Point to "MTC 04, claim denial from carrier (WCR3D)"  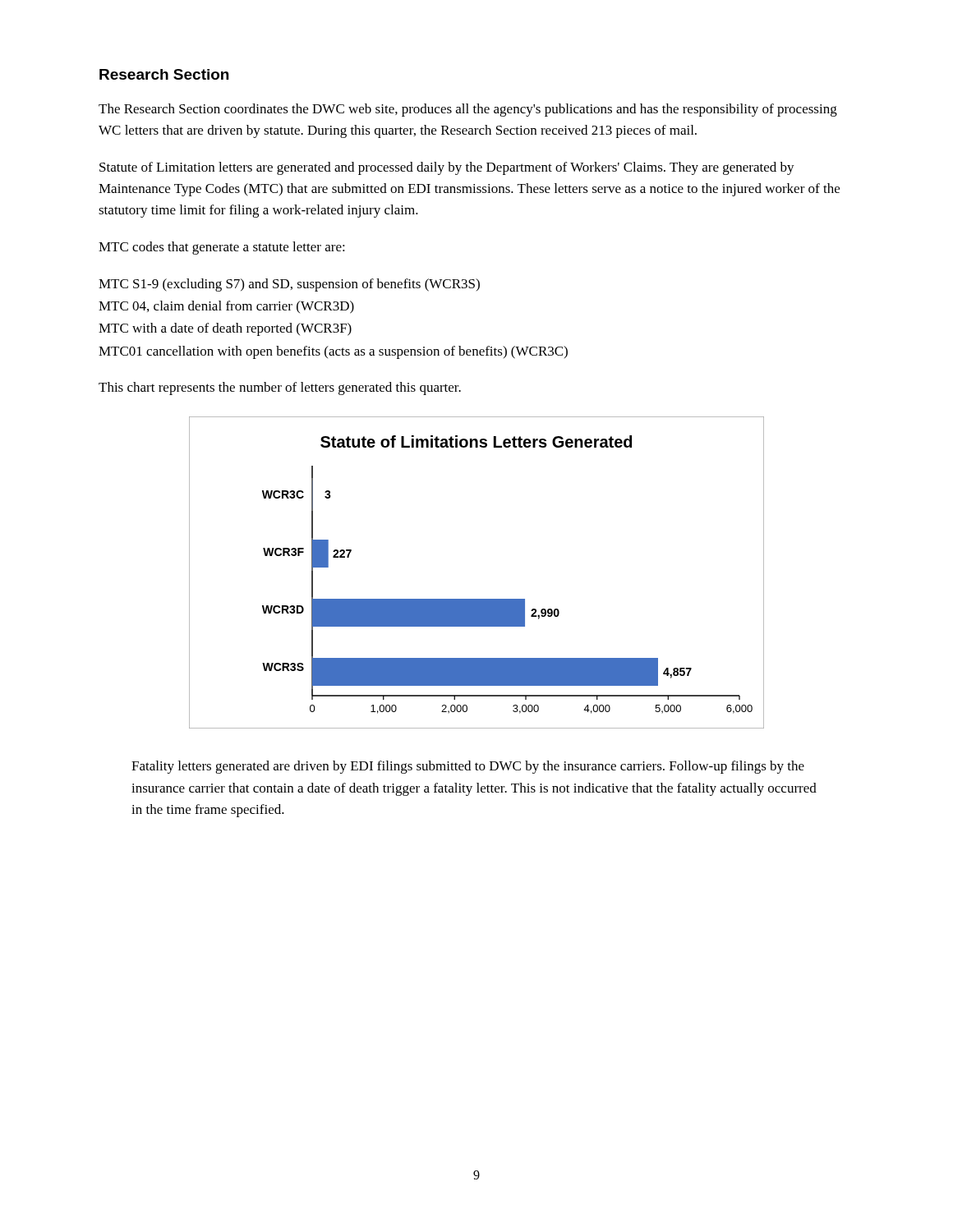(226, 306)
